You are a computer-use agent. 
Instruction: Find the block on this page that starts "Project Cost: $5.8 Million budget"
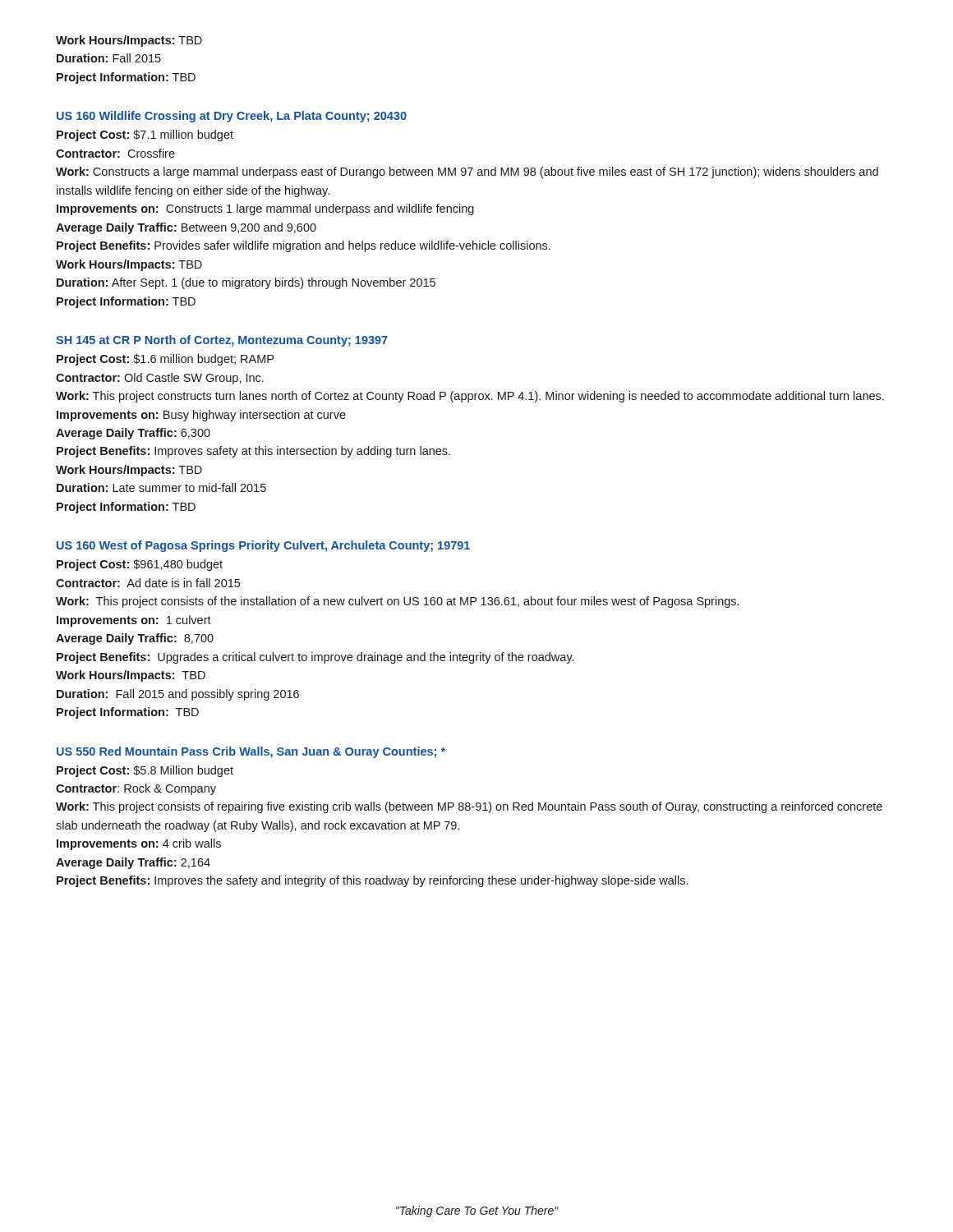(469, 825)
